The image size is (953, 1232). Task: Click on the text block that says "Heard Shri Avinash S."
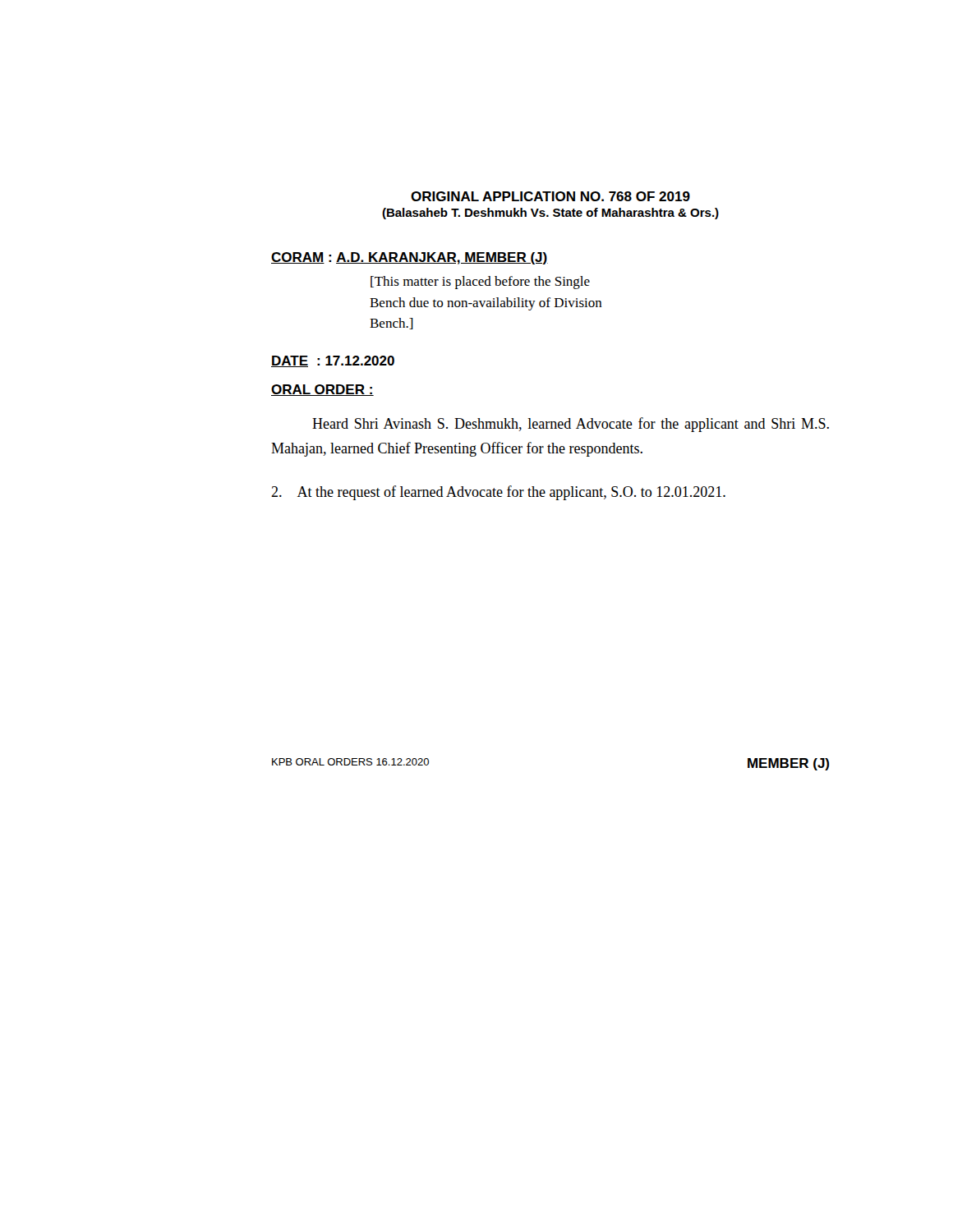point(550,436)
